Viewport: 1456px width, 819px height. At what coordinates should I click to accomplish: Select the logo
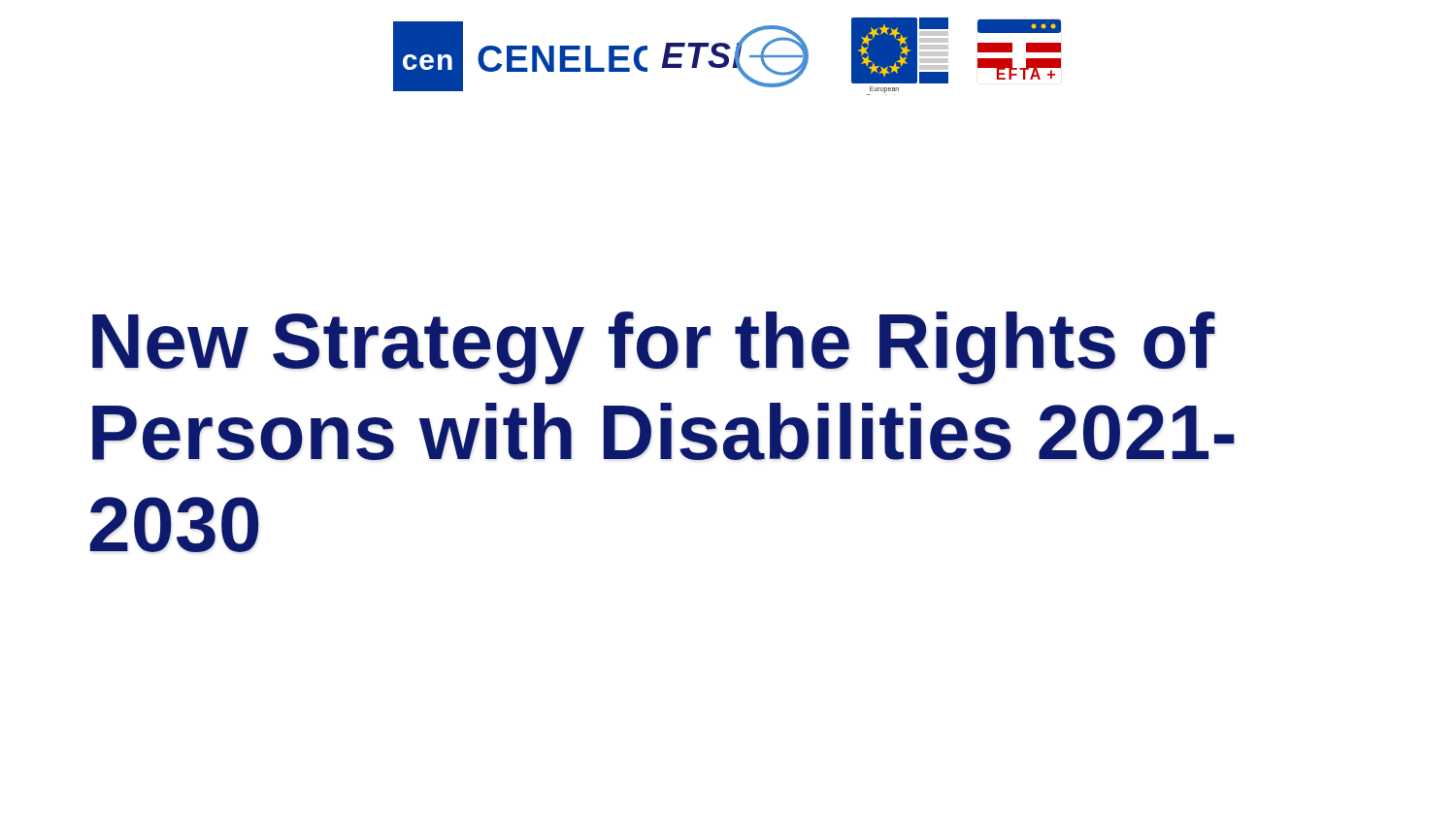(x=728, y=56)
